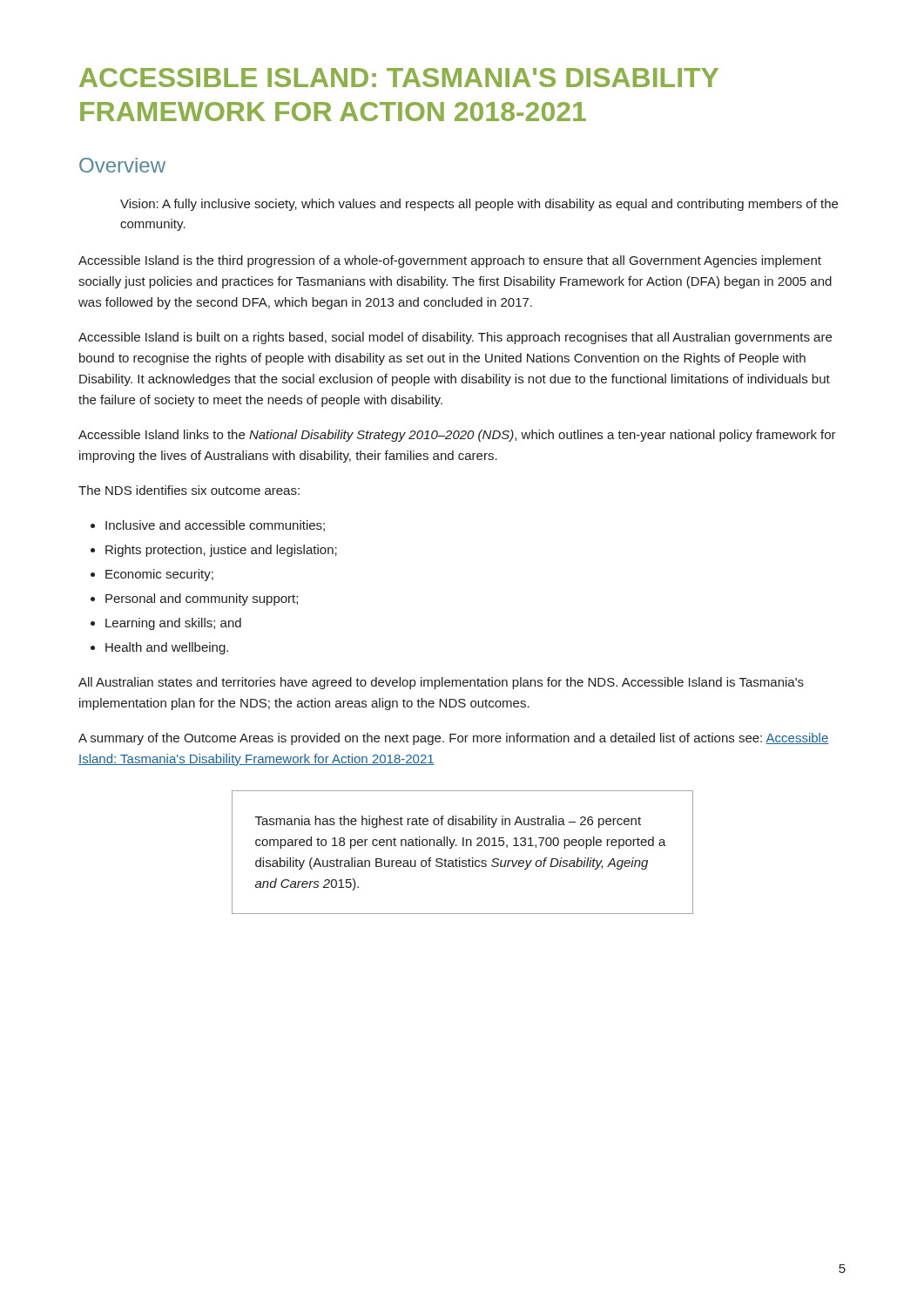Select the title with the text "ACCESSIBLE ISLAND: TASMANIA'S DISABILITYFRAMEWORK FOR"
Image resolution: width=924 pixels, height=1307 pixels.
click(x=462, y=95)
